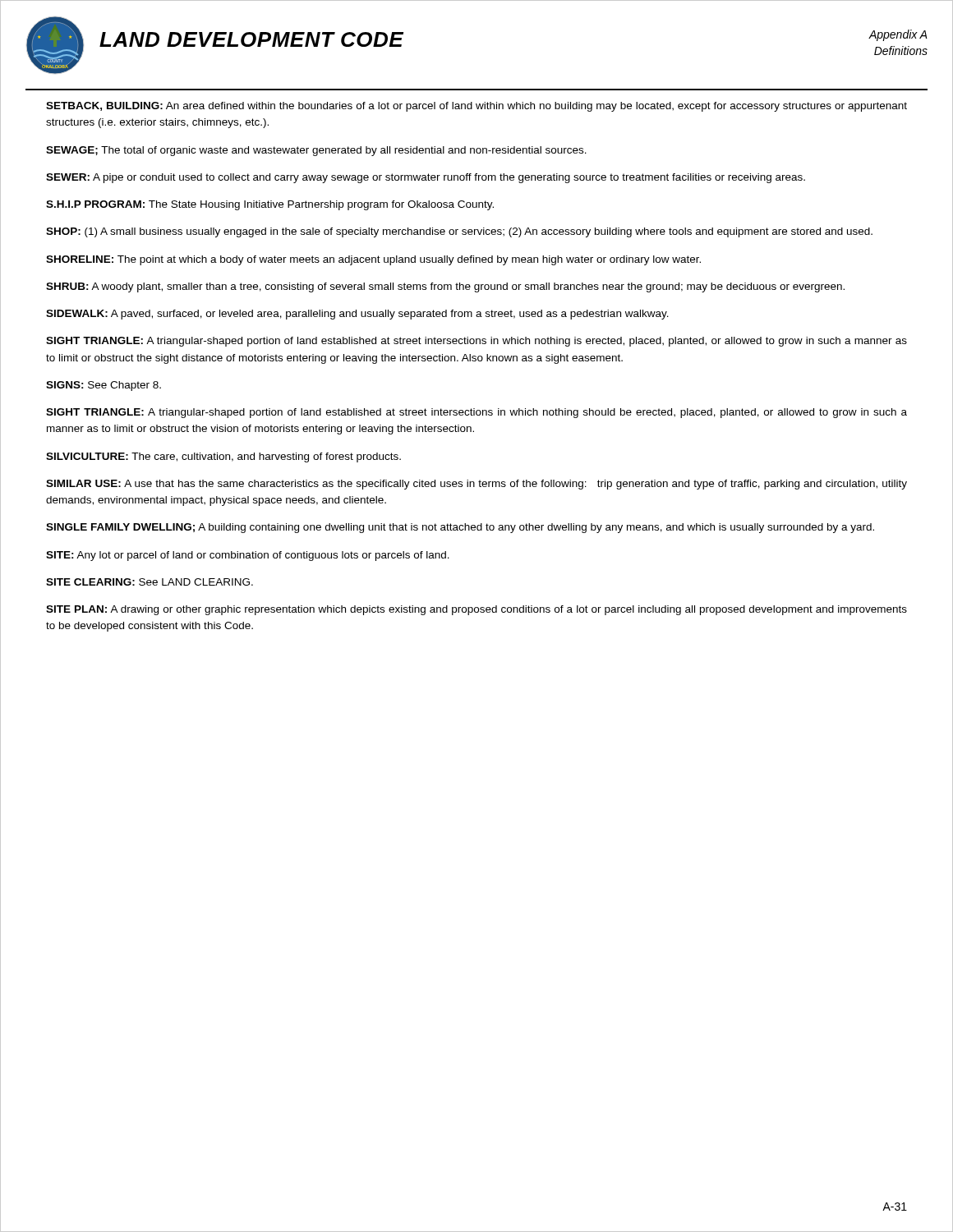Locate the text block that says "SITE PLAN: A drawing or"

(476, 617)
